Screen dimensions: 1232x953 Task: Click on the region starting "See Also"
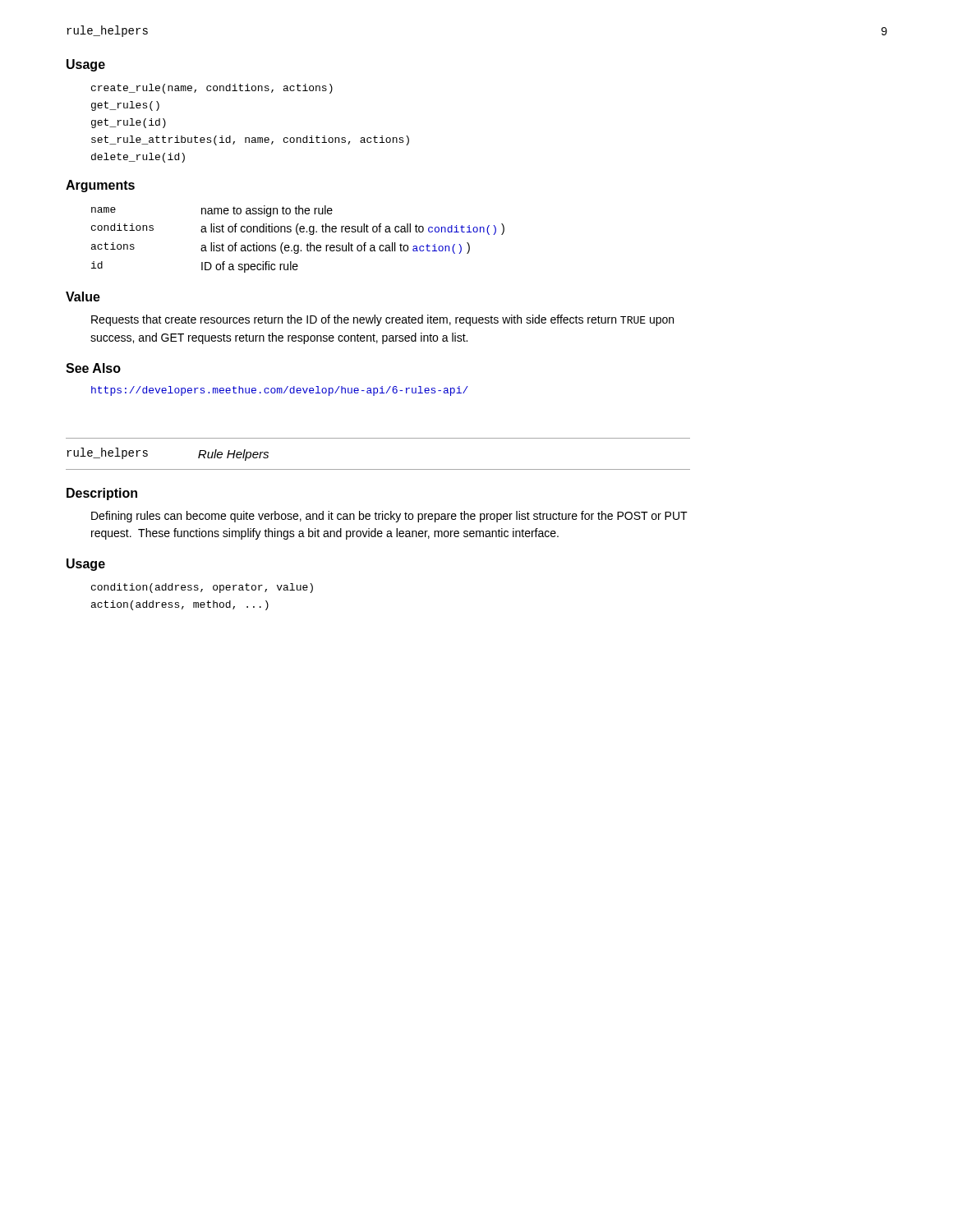tap(93, 368)
